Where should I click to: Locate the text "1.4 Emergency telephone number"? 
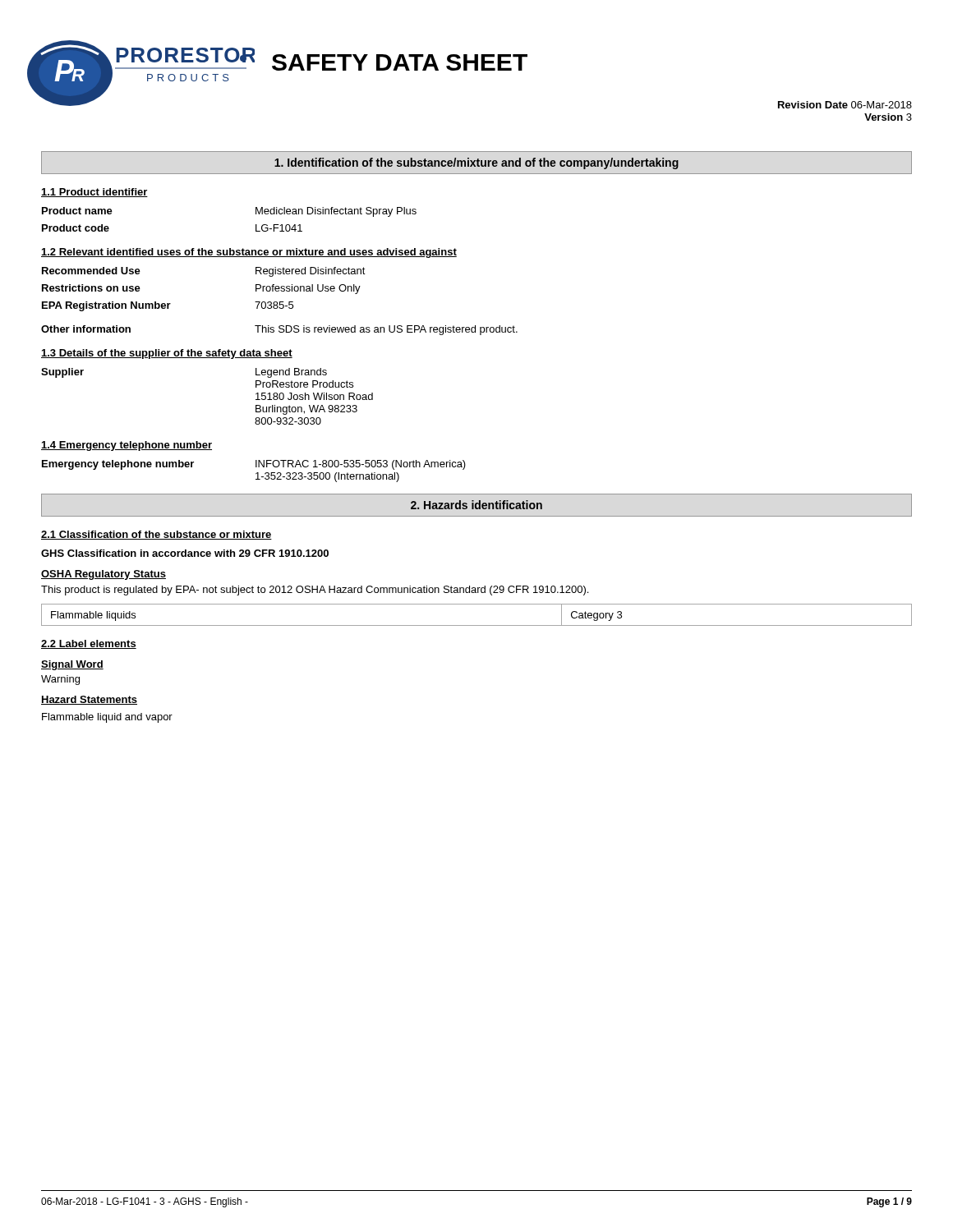pyautogui.click(x=127, y=445)
